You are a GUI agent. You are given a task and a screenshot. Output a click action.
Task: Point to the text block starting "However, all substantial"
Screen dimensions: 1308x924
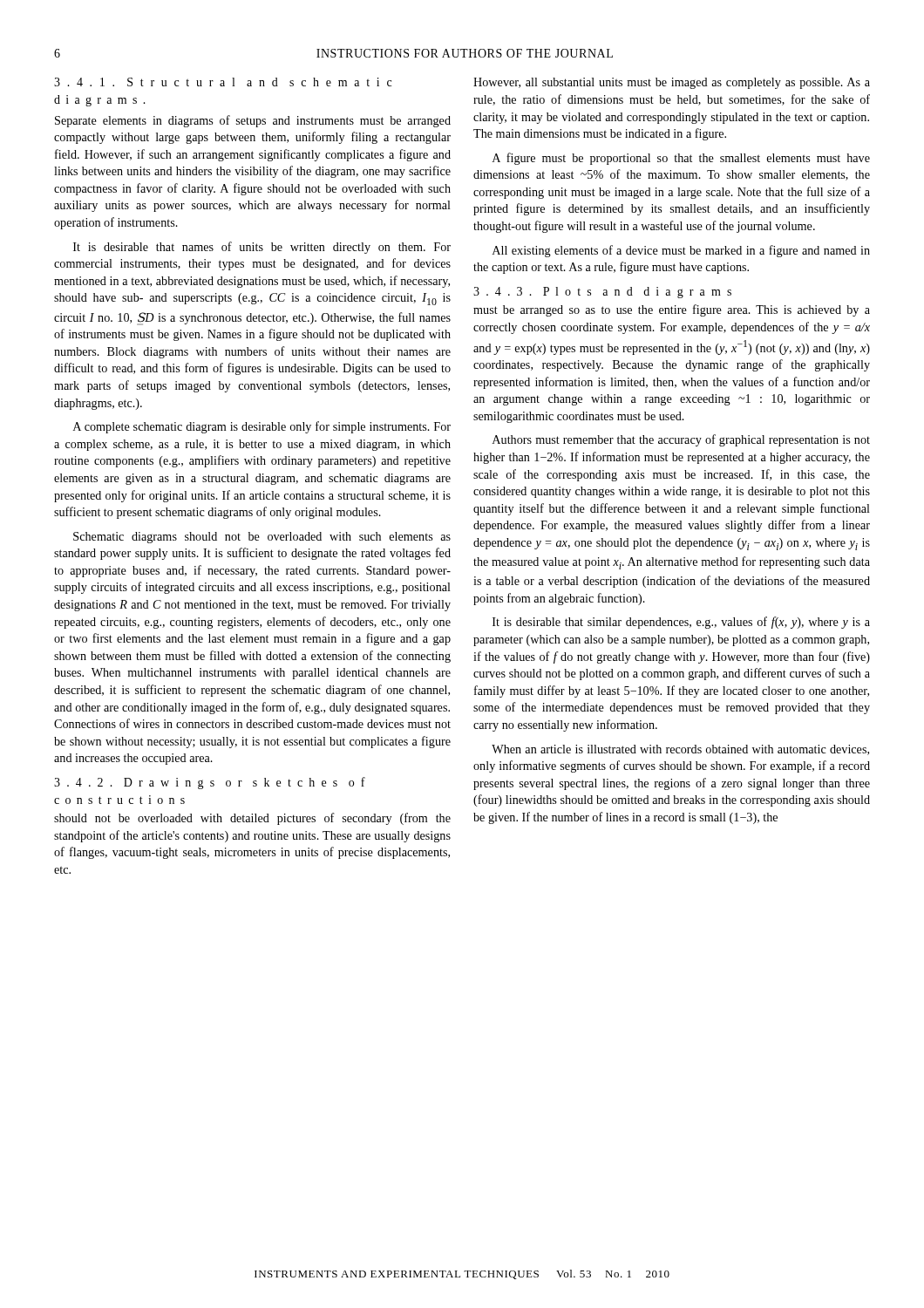(672, 109)
